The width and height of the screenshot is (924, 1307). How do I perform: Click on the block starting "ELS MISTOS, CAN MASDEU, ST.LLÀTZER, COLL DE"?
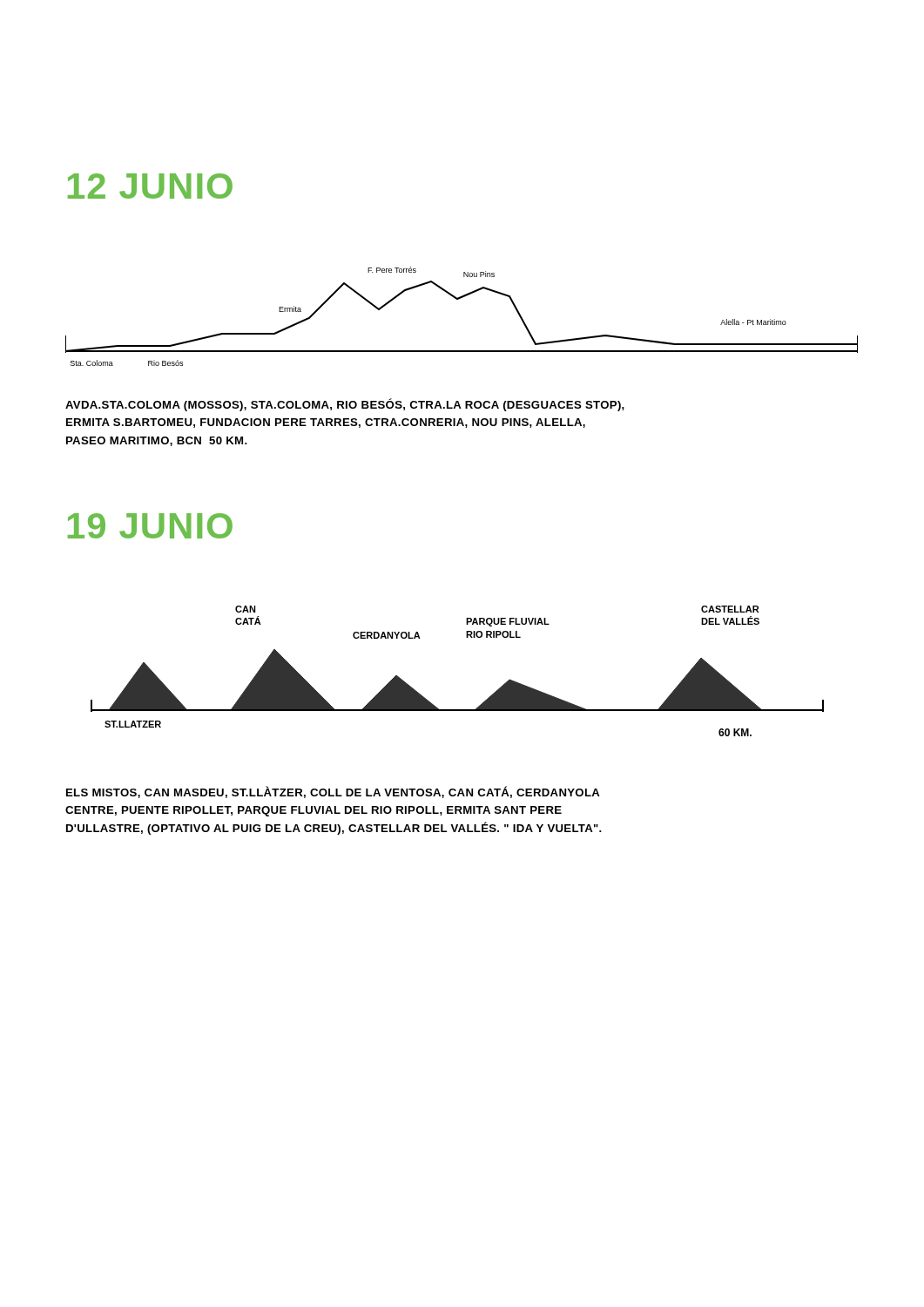pyautogui.click(x=334, y=810)
